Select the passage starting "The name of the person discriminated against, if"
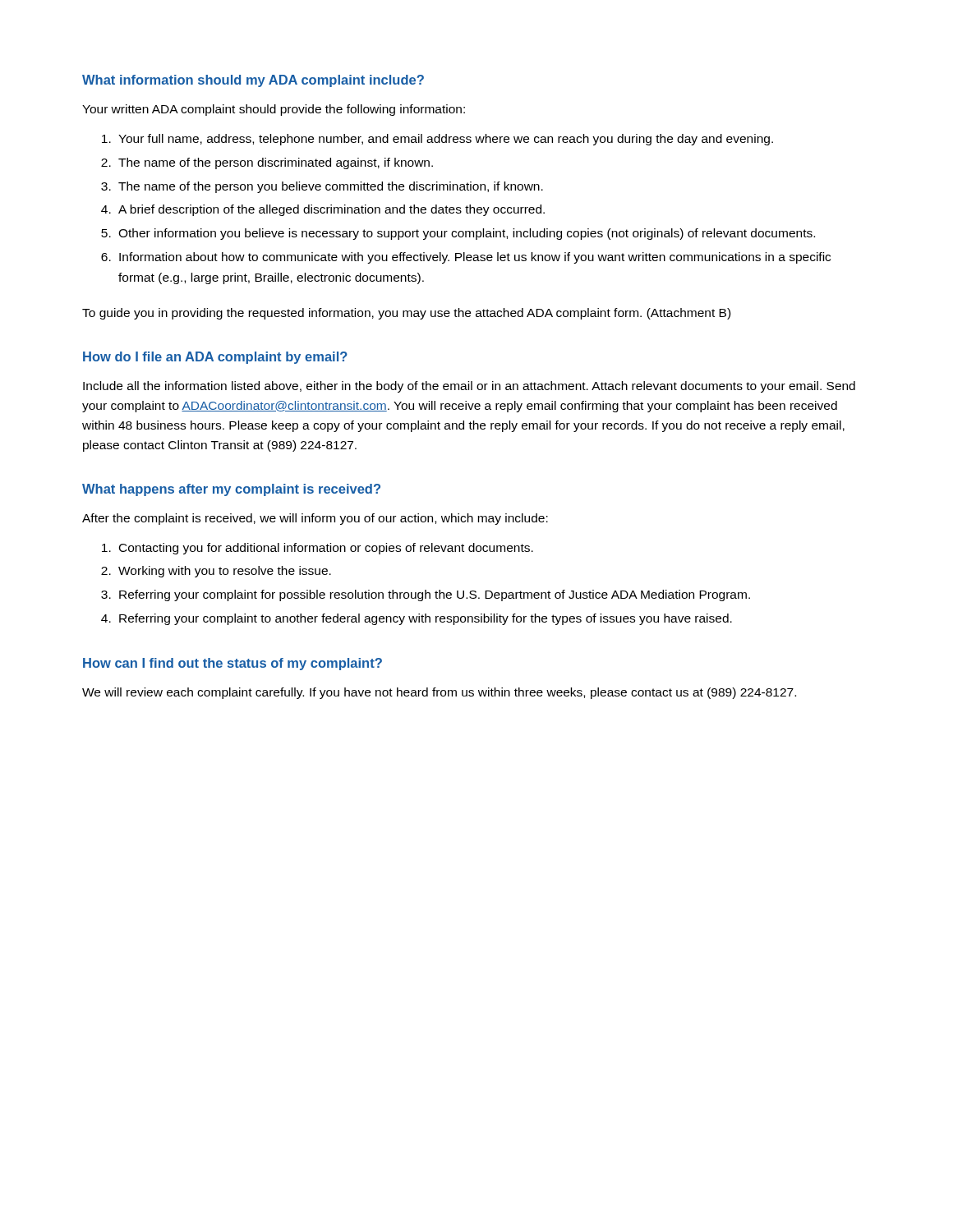The image size is (953, 1232). [x=276, y=162]
